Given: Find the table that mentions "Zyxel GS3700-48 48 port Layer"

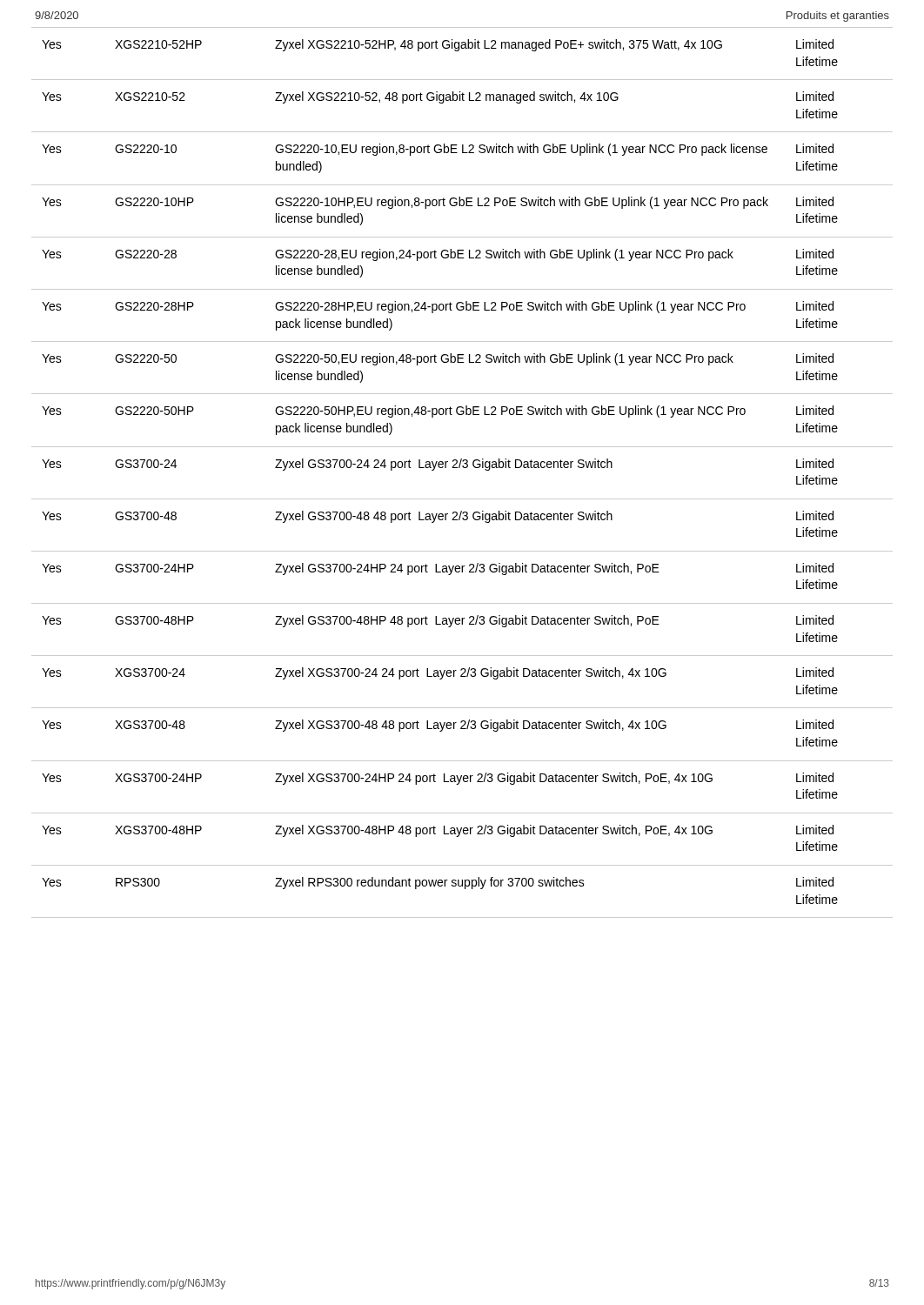Looking at the screenshot, I should click(462, 473).
